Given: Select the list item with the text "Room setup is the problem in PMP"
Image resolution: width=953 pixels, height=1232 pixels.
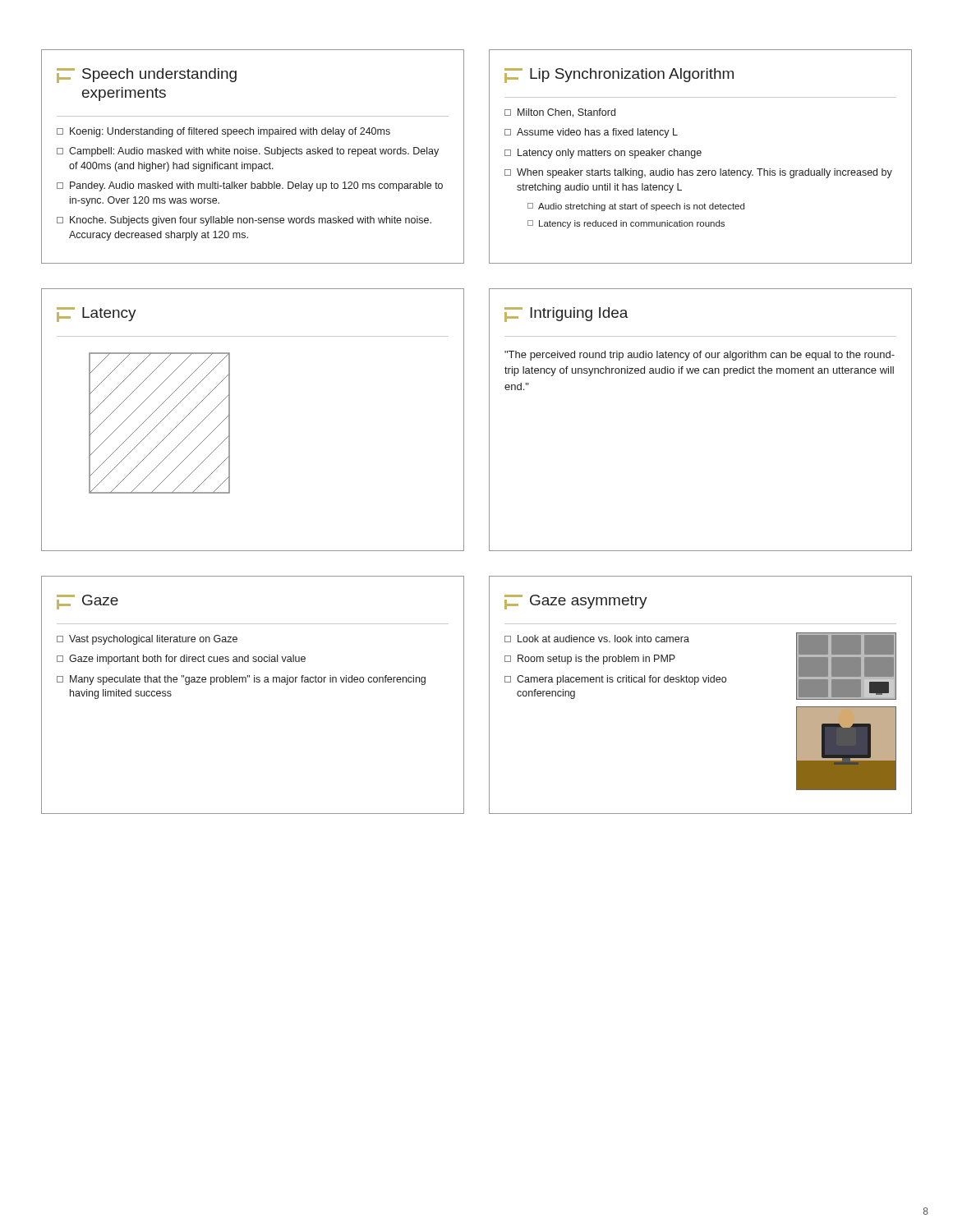Looking at the screenshot, I should pos(590,660).
